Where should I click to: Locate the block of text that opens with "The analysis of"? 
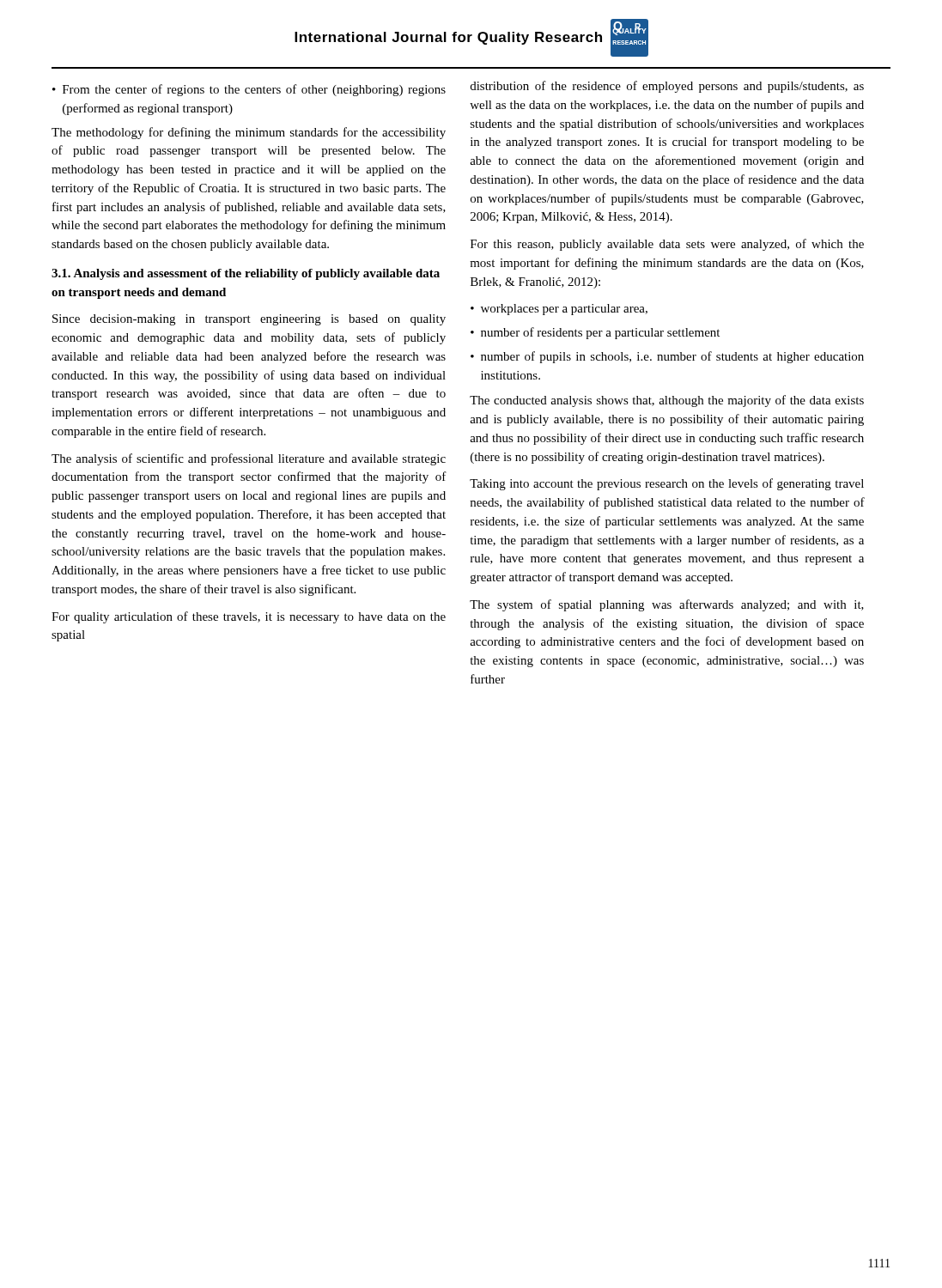tap(249, 524)
